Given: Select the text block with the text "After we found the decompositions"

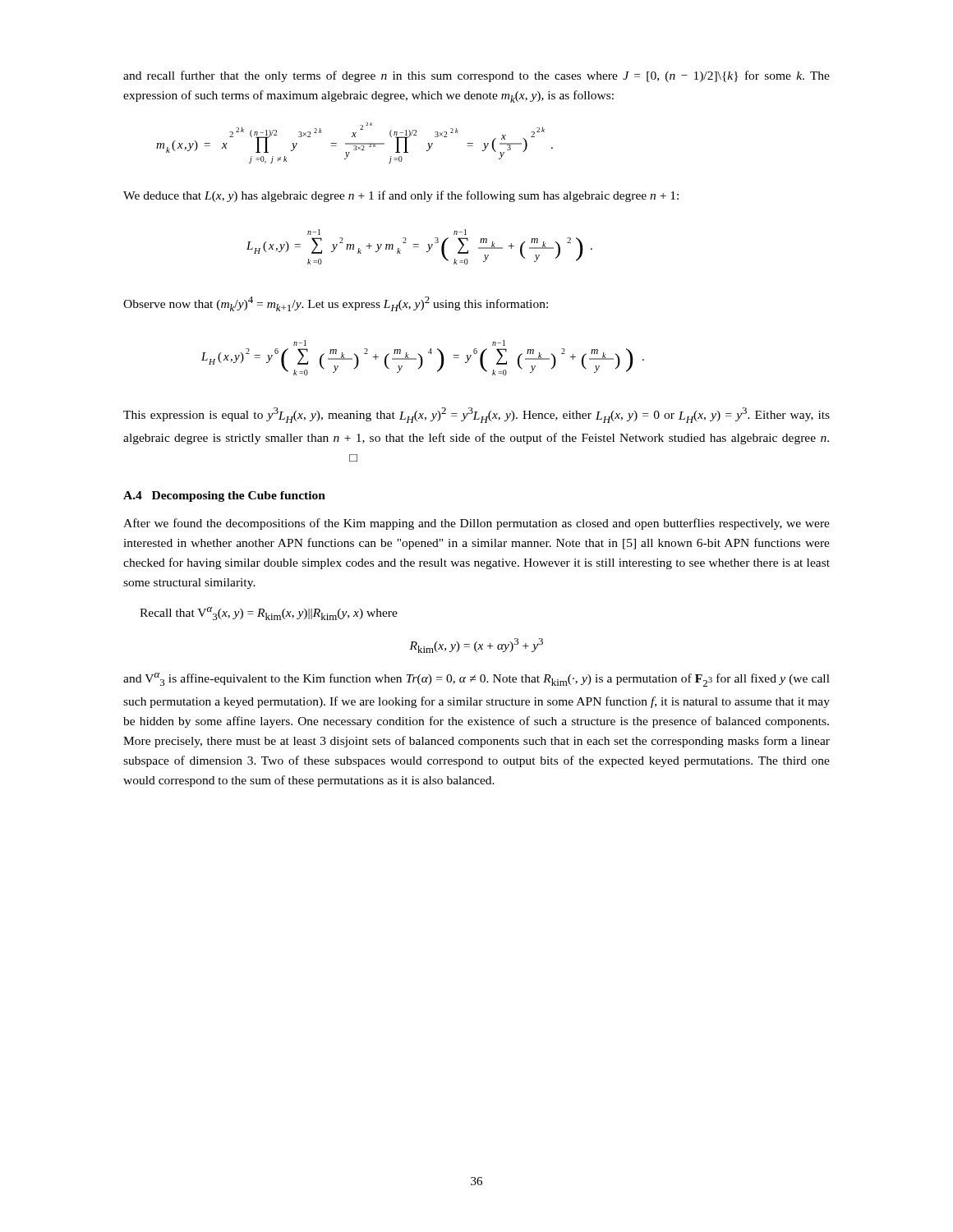Looking at the screenshot, I should click(476, 569).
